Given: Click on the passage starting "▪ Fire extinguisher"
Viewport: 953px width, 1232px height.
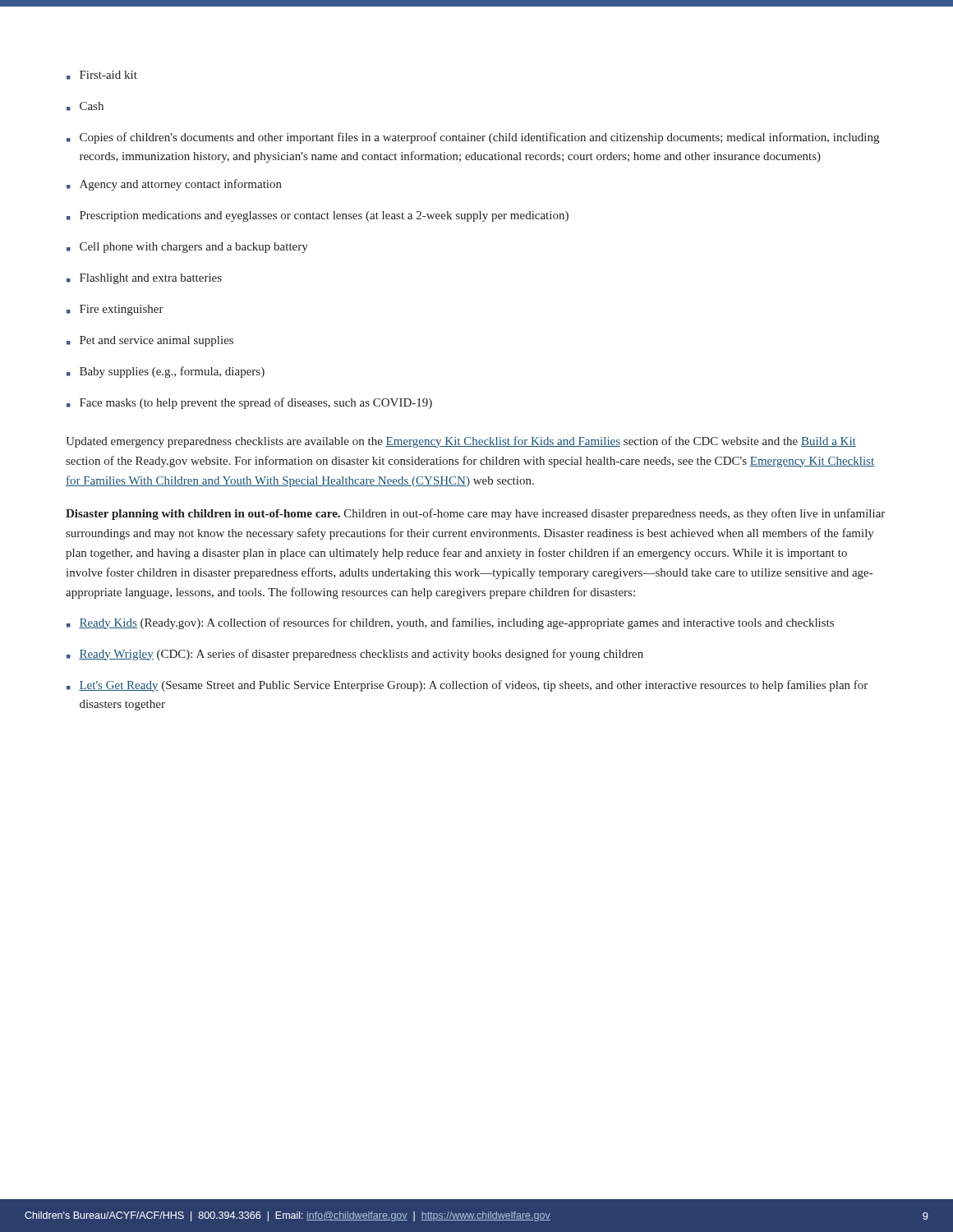Looking at the screenshot, I should point(114,311).
